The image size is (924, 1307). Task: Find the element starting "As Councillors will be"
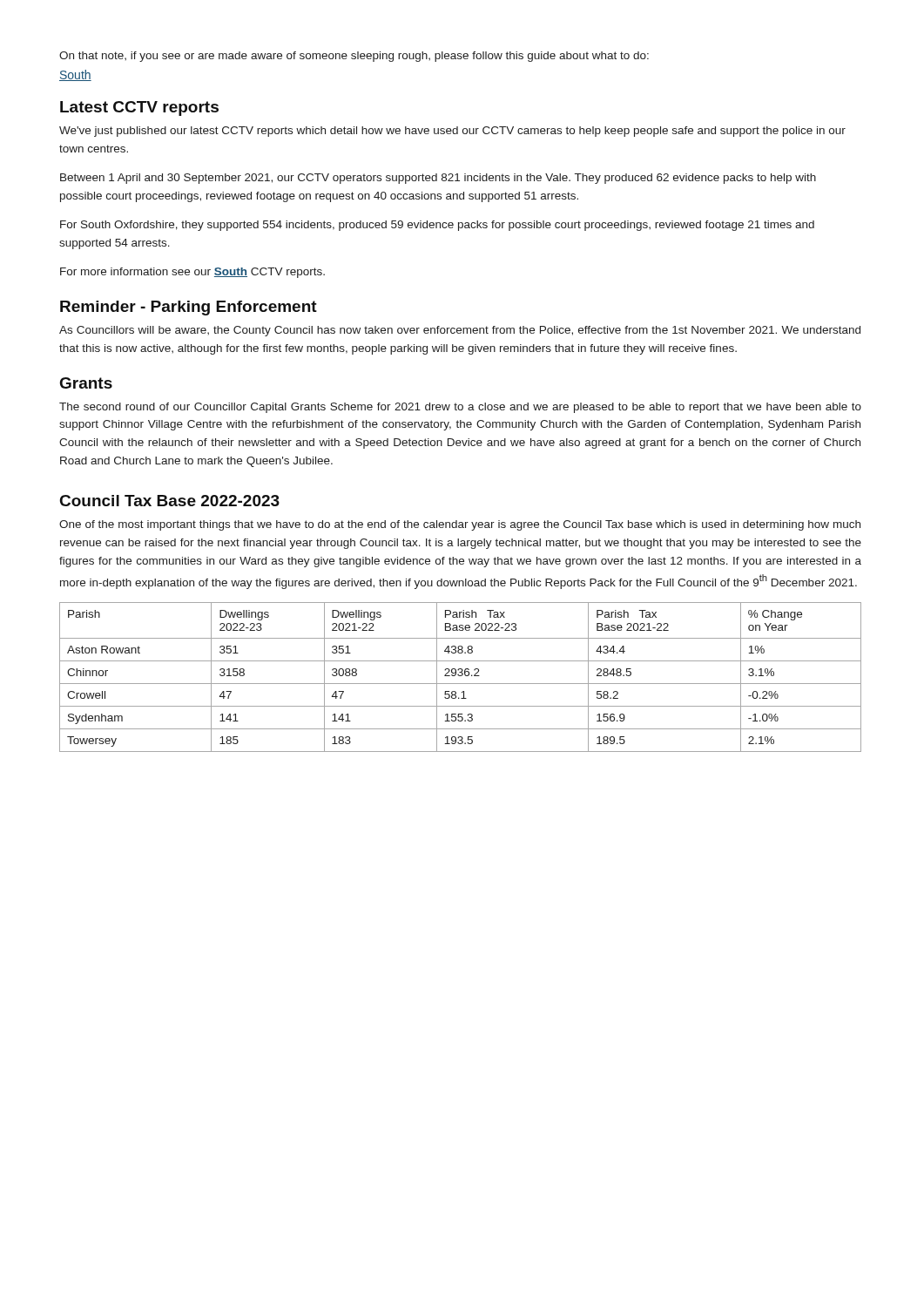pyautogui.click(x=460, y=339)
